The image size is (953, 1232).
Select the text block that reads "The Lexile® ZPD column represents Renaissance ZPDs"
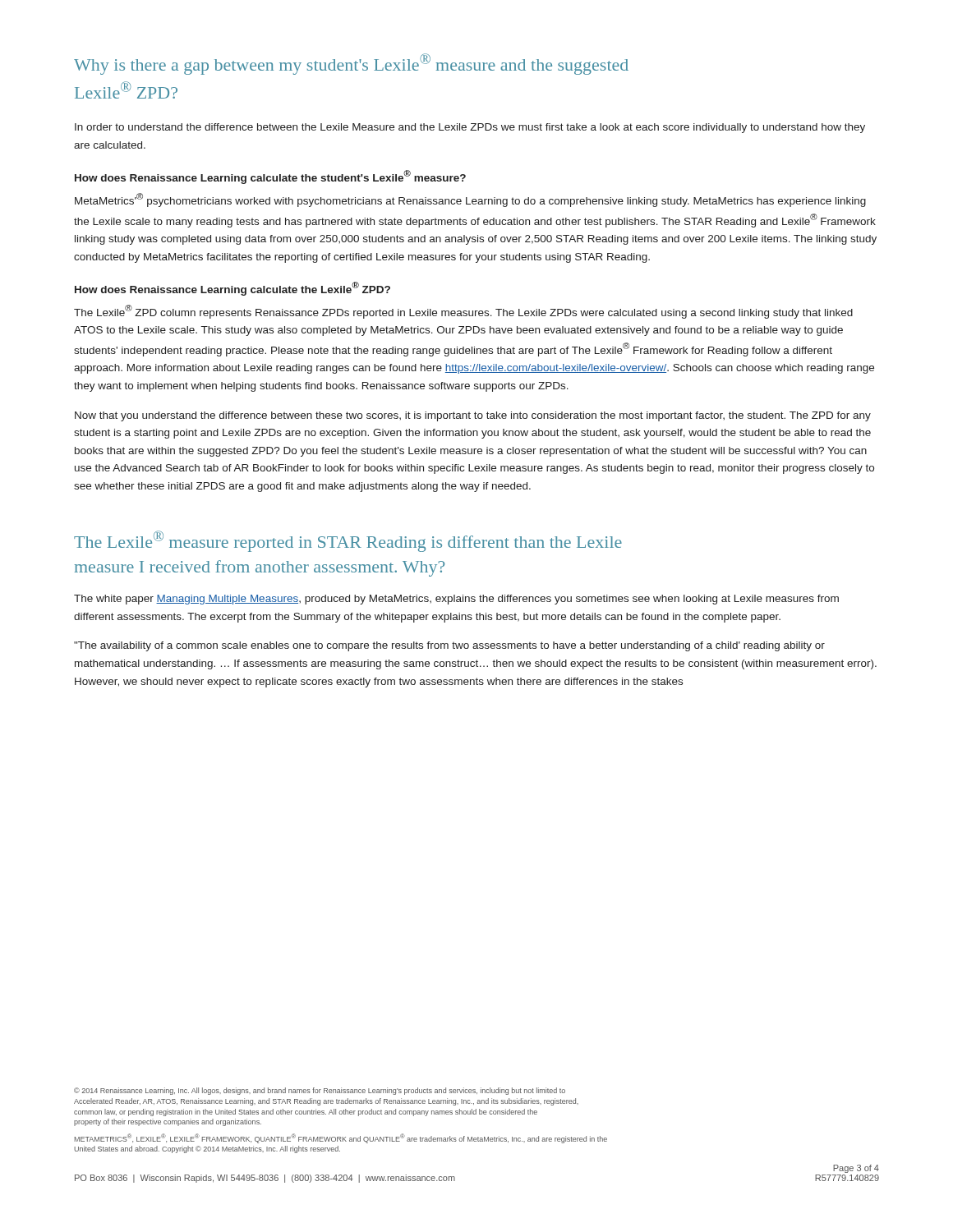click(x=474, y=347)
